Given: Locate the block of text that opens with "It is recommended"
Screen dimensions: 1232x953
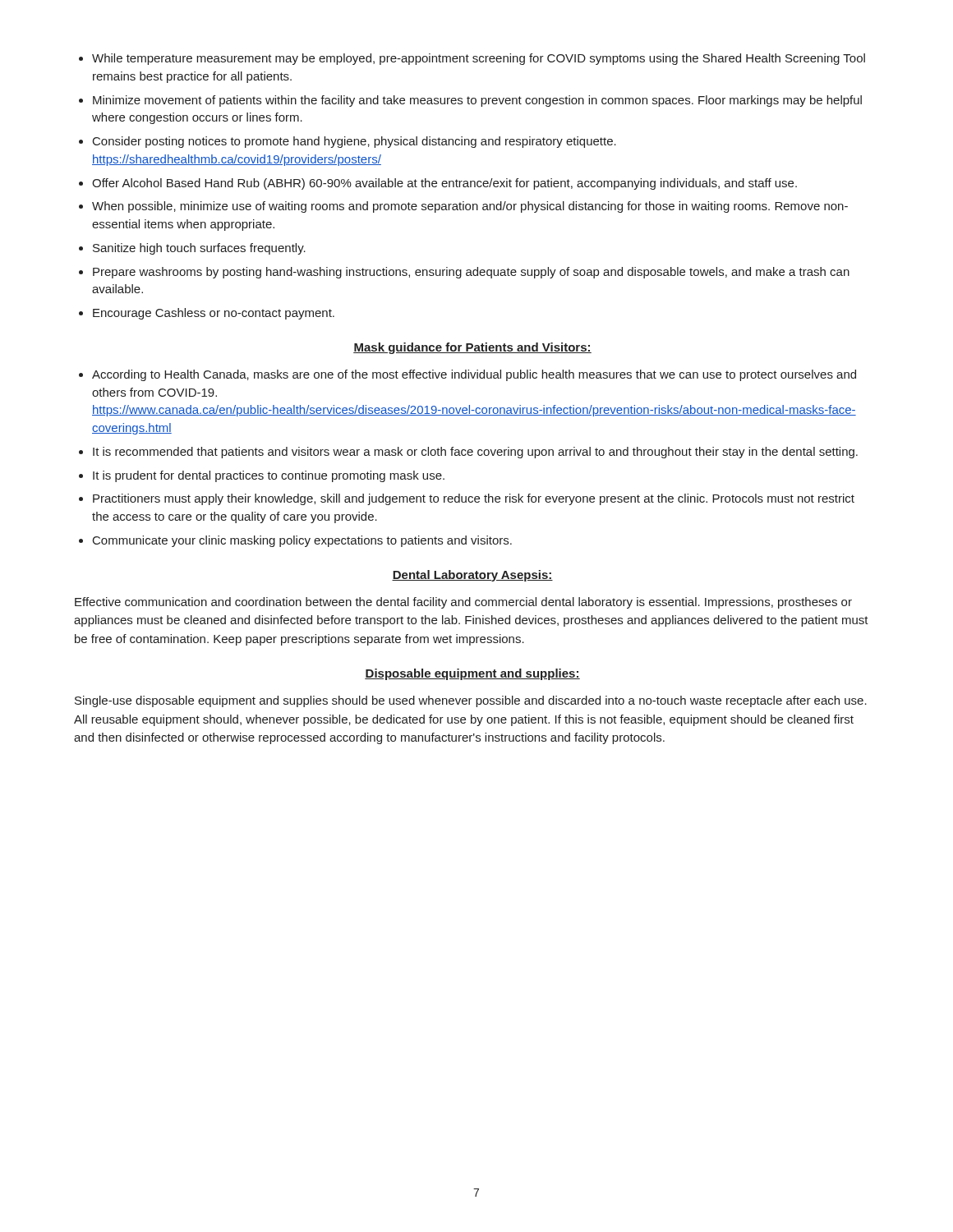Looking at the screenshot, I should click(x=481, y=451).
